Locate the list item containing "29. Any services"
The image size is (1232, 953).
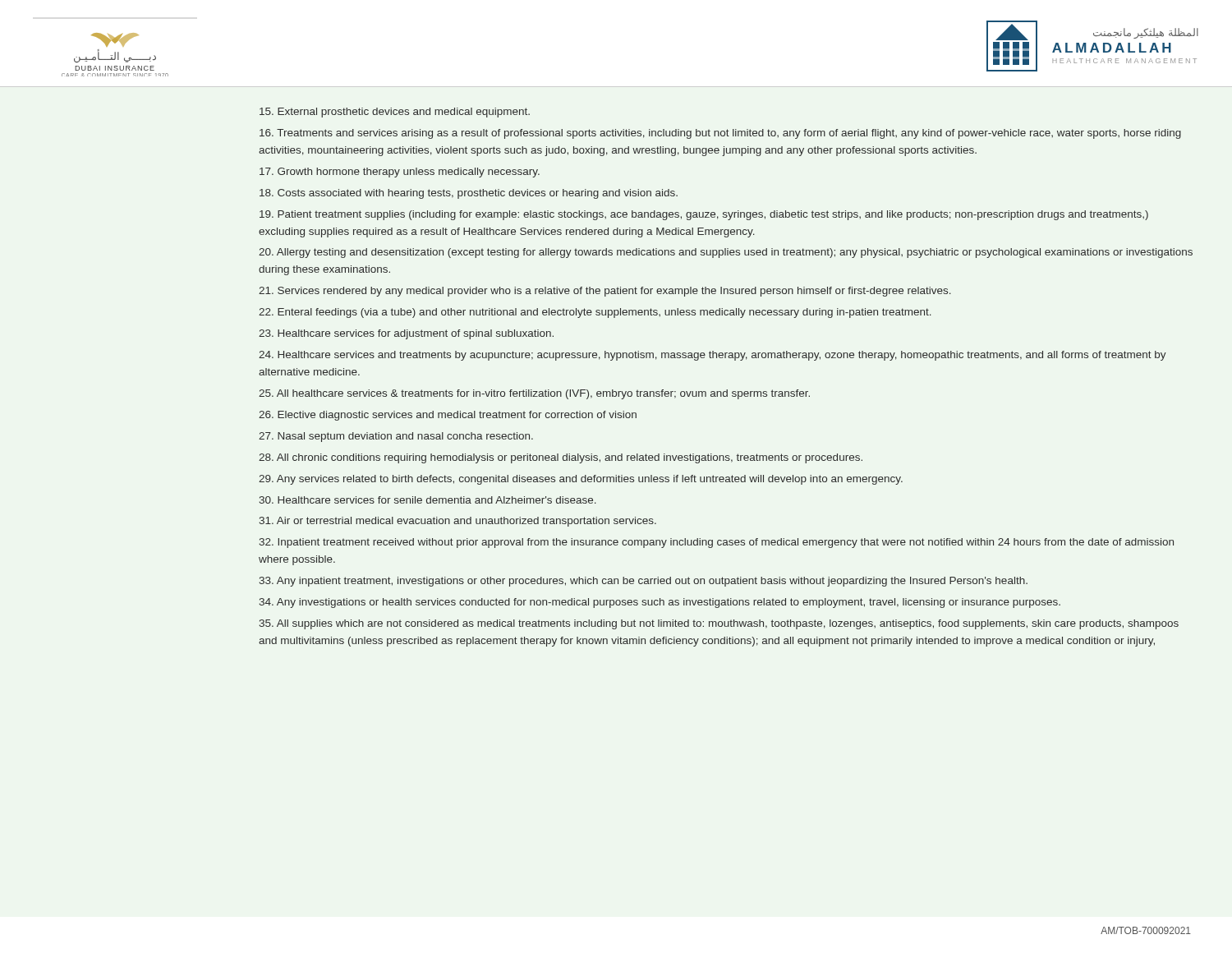581,478
